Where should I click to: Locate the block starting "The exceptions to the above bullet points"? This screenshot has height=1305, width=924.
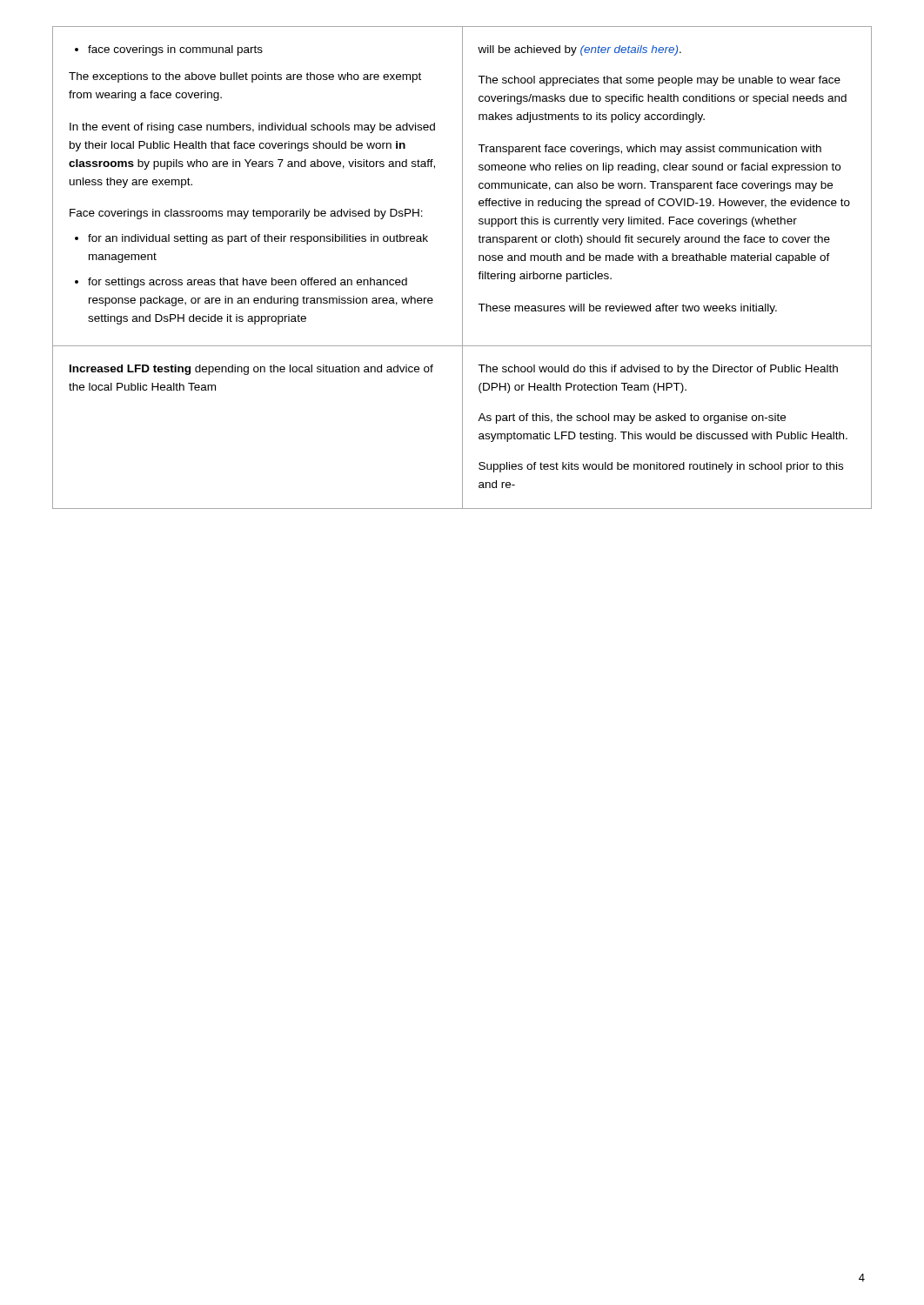[245, 85]
